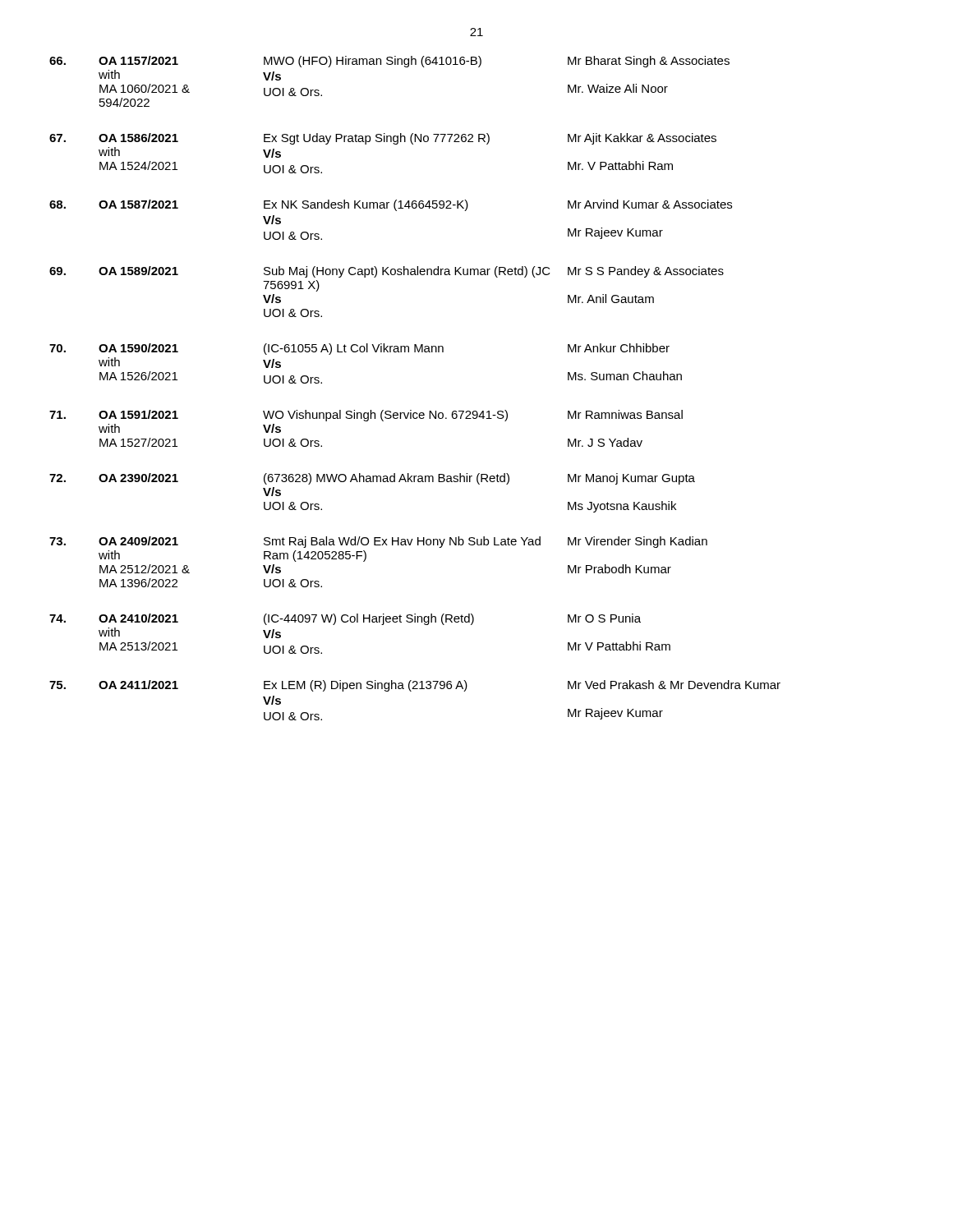Select the text starting "69. OA 1589/2021 Sub Maj (Hony Capt) Koshalendra"
Viewport: 953px width, 1232px height.
[x=387, y=272]
